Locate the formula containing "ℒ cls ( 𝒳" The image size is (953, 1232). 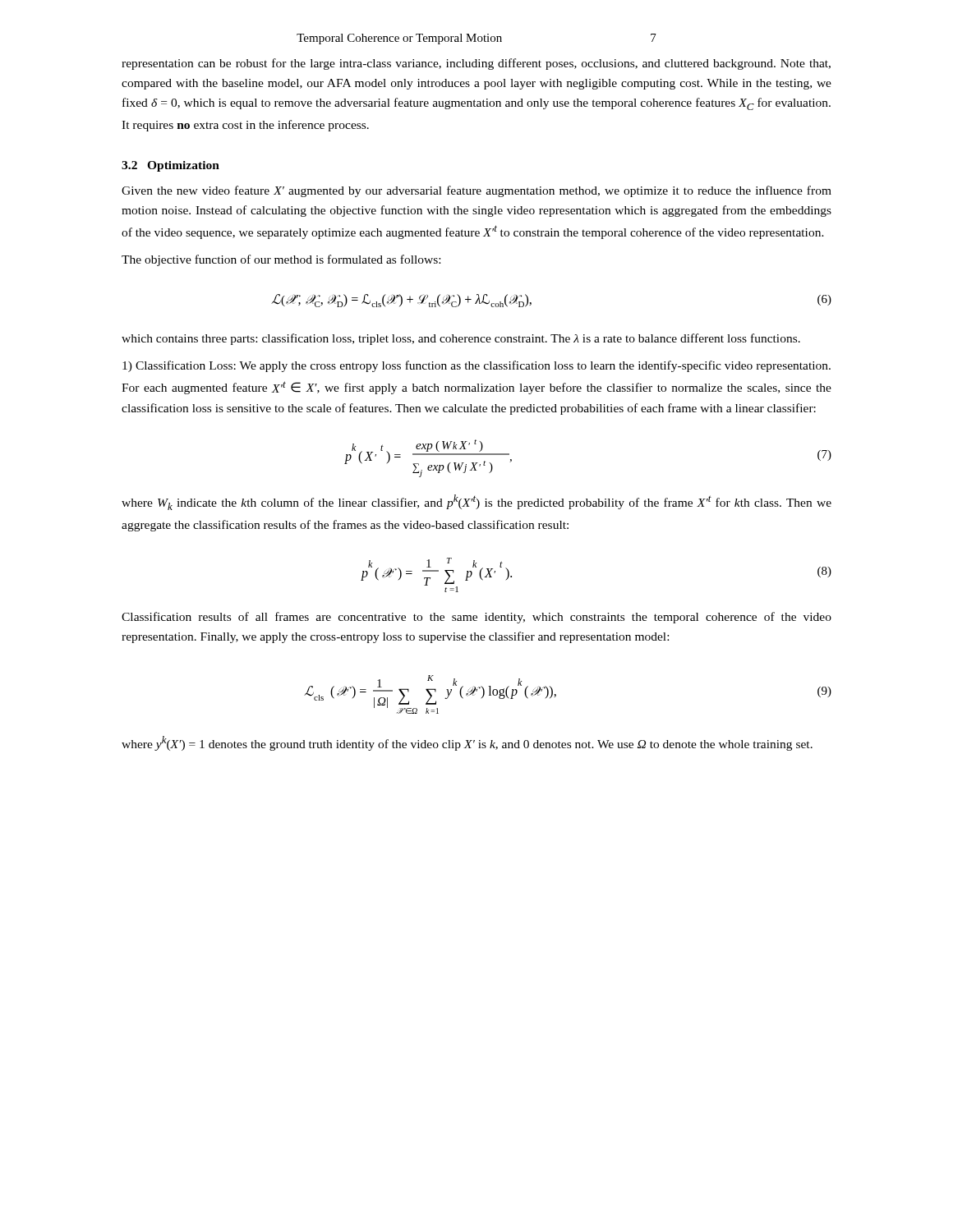pyautogui.click(x=476, y=691)
